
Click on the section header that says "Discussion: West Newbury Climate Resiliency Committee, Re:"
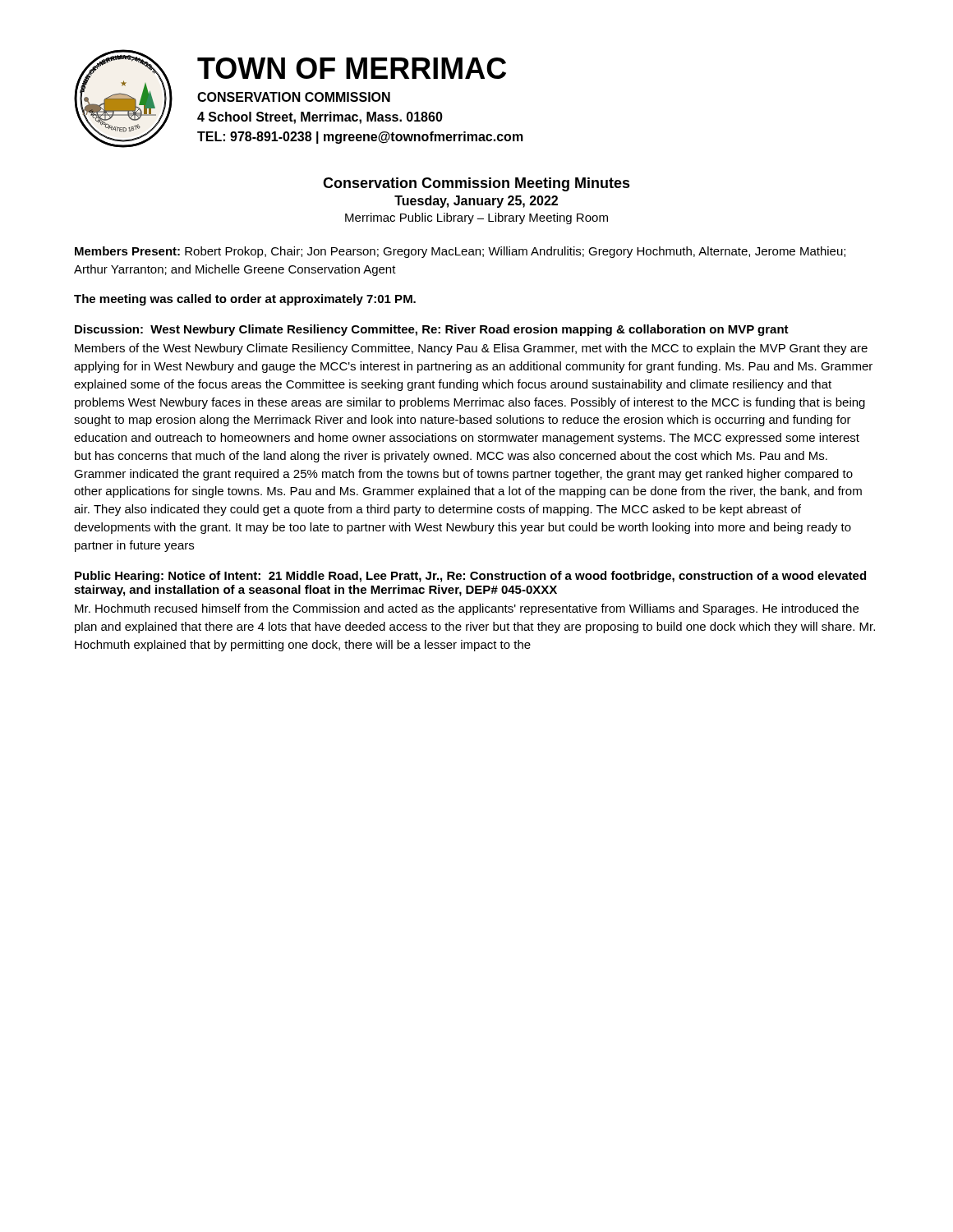(431, 329)
